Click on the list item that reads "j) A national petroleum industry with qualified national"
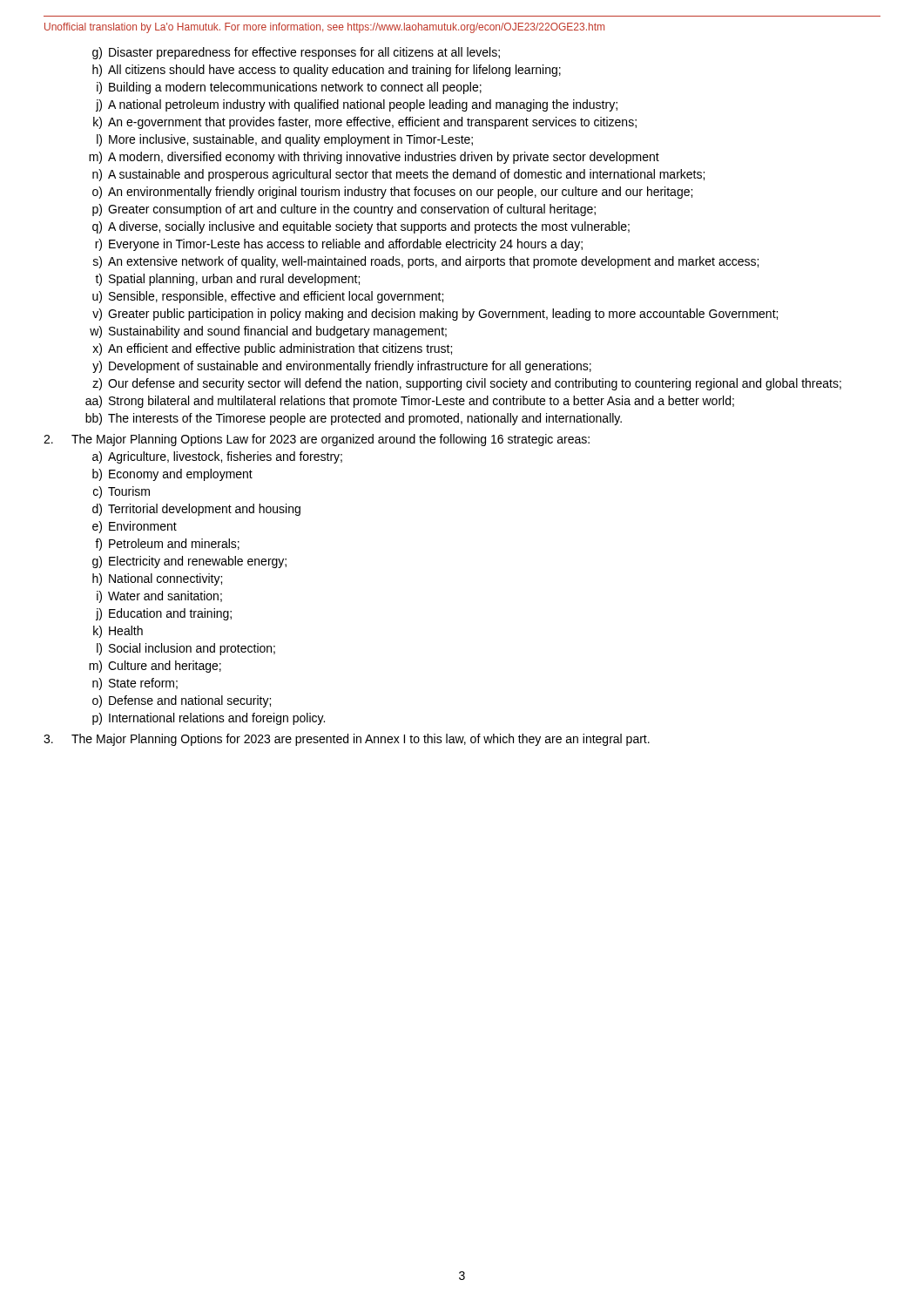Screen dimensions: 1307x924 [x=479, y=105]
